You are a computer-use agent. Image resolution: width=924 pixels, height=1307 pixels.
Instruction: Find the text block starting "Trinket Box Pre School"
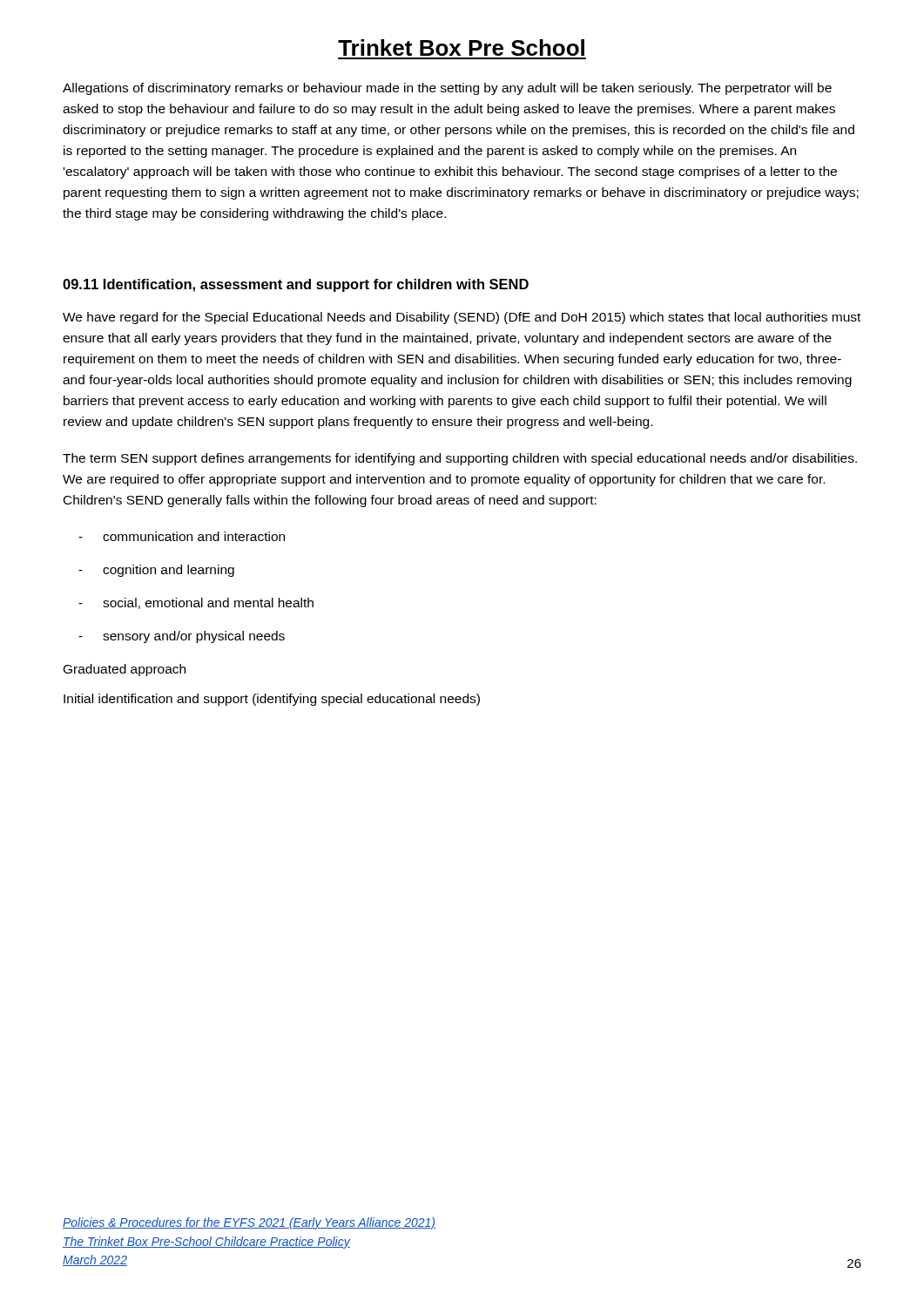pyautogui.click(x=462, y=48)
